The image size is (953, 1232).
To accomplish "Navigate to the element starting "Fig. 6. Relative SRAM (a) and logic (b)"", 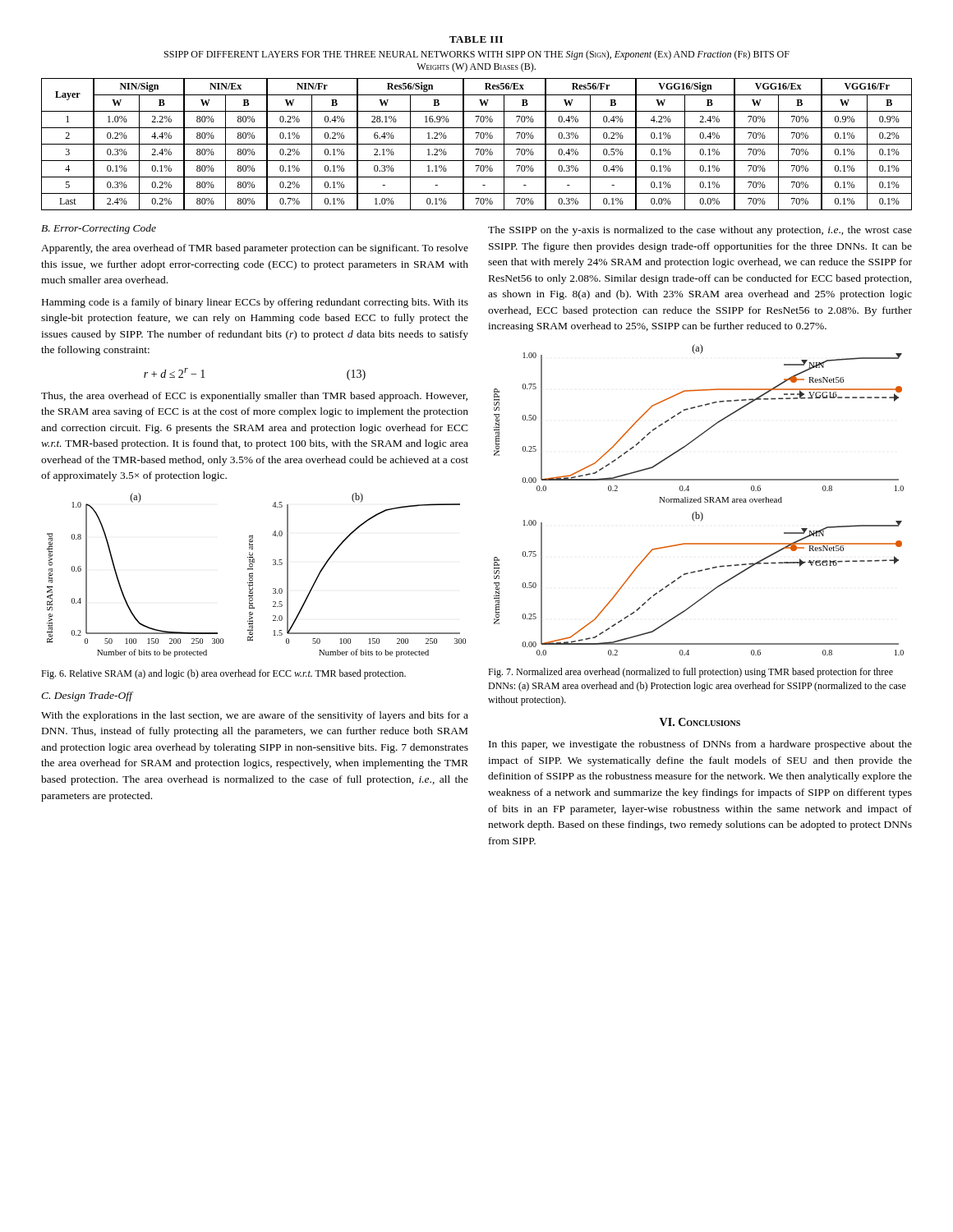I will (224, 673).
